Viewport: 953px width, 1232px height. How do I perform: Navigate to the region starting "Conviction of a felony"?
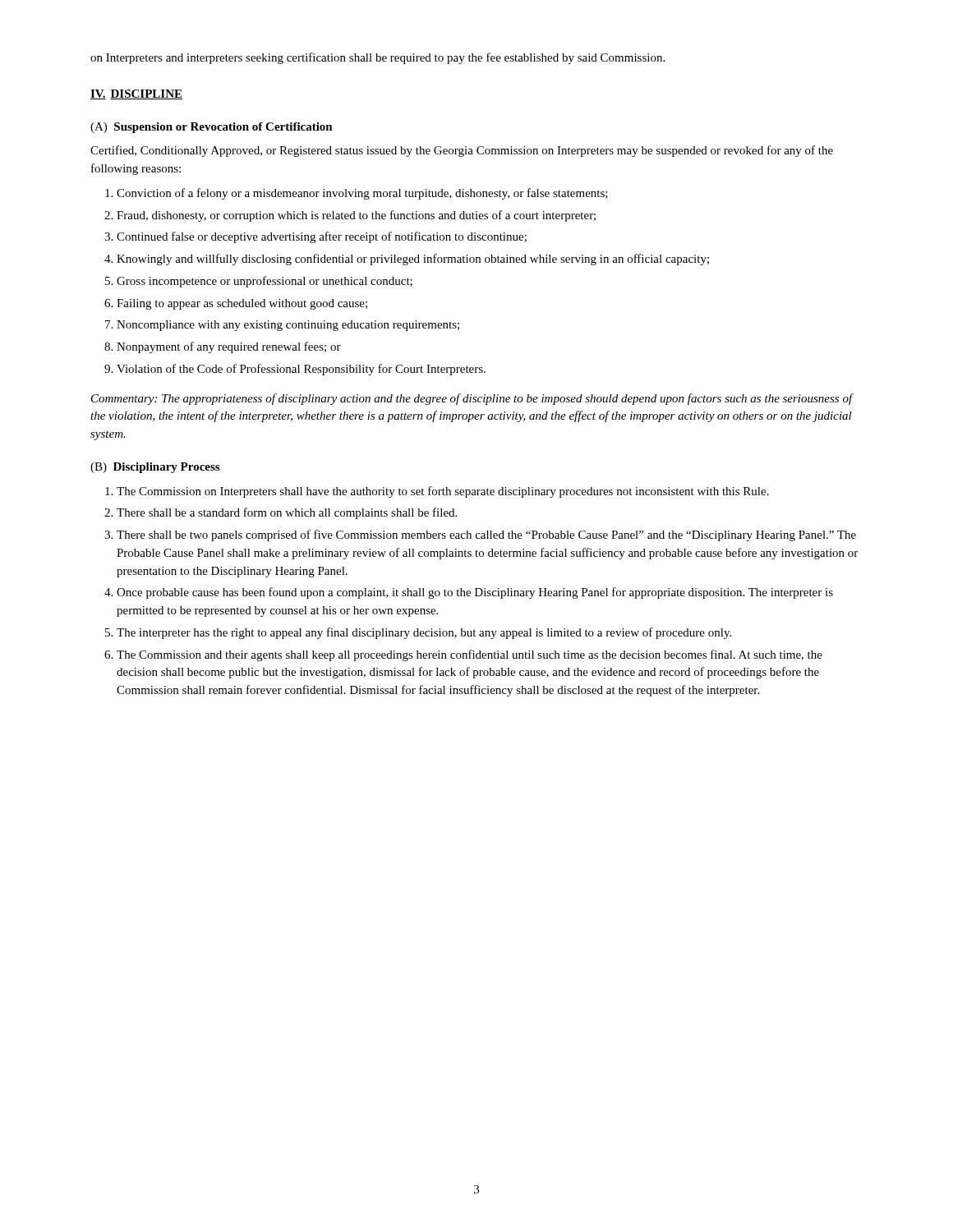(x=362, y=193)
